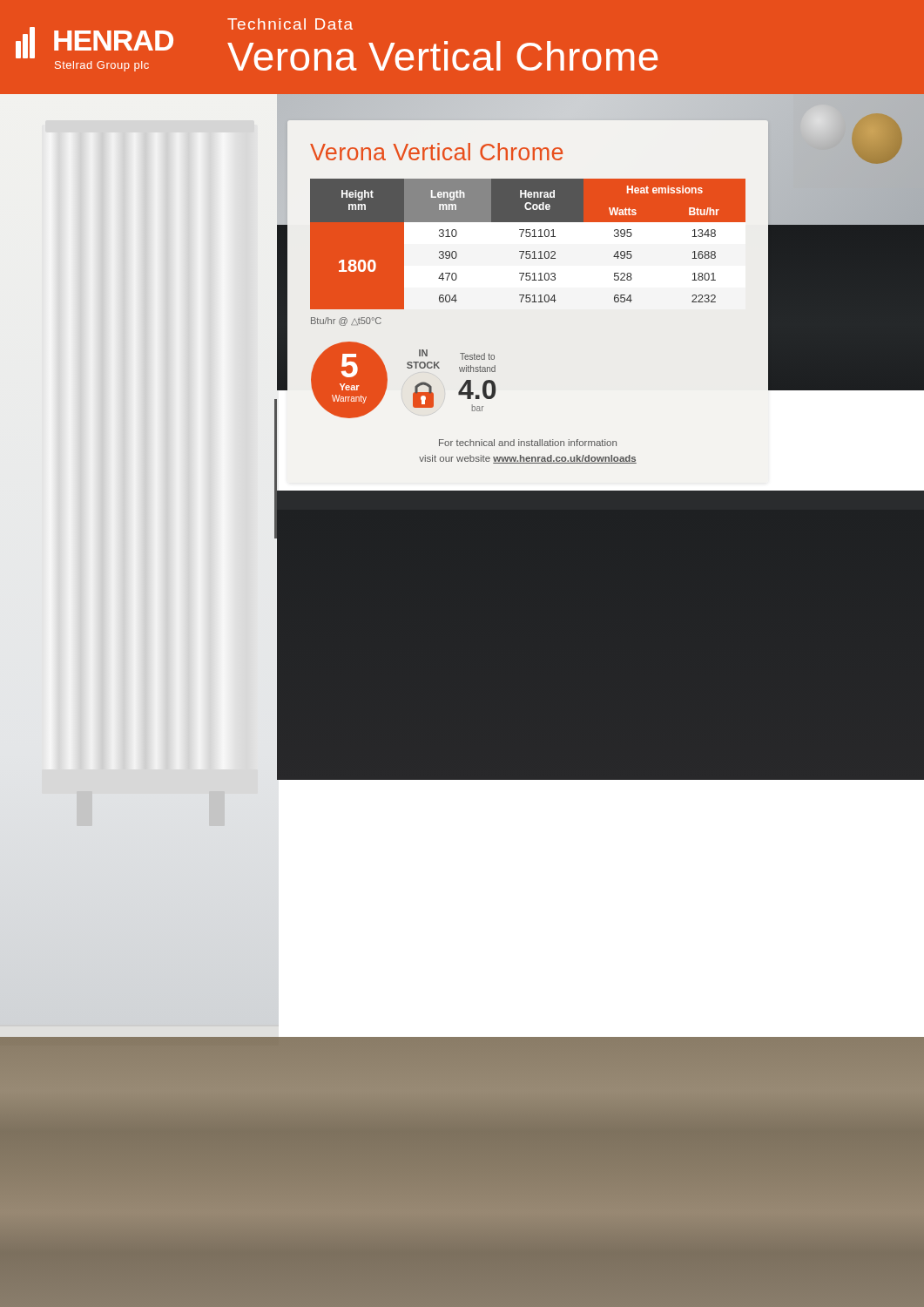The image size is (924, 1307).
Task: Locate the table with the text "Heat emissions"
Action: pos(528,244)
